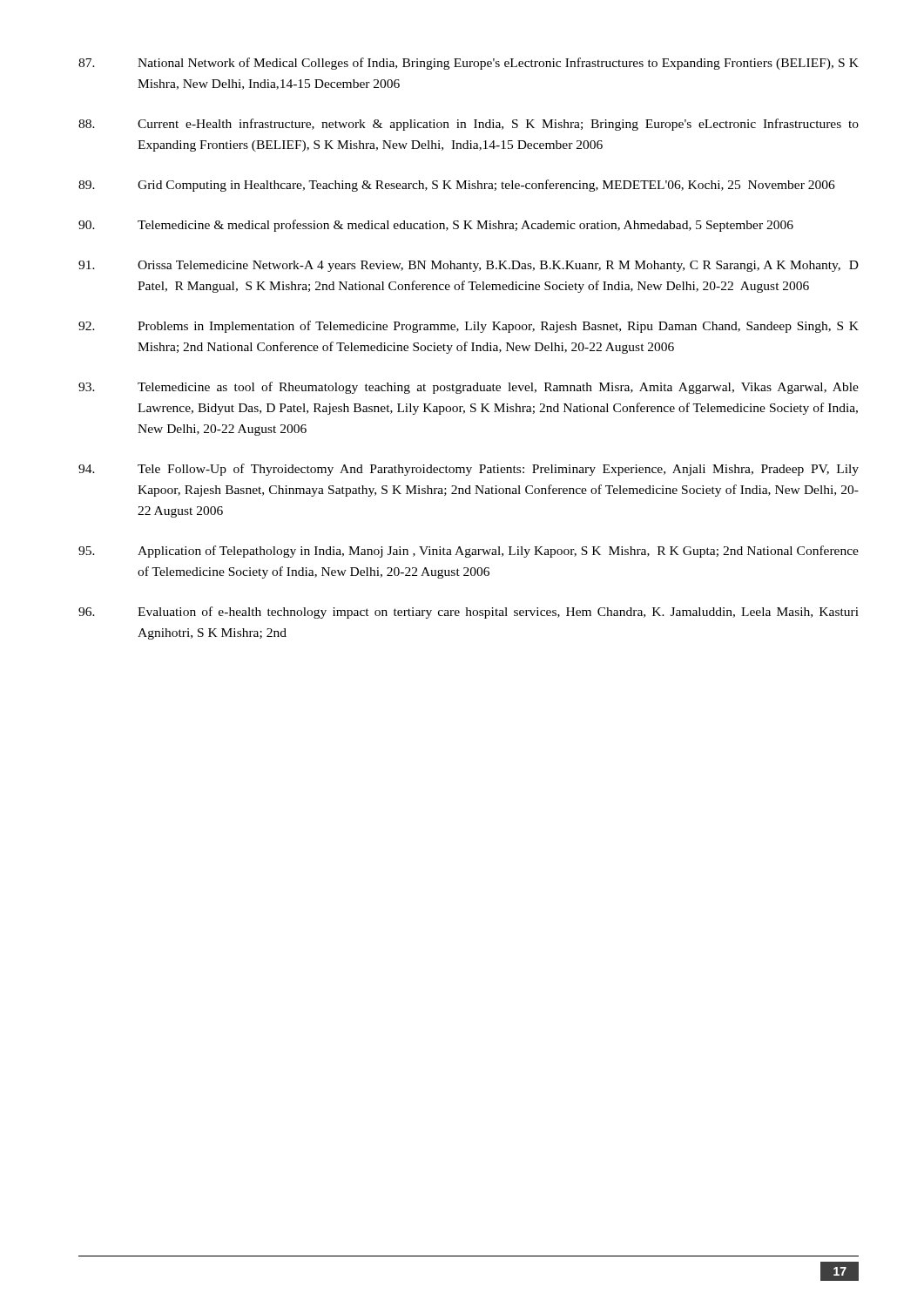Click on the list item containing "91. Orissa Telemedicine Network-A 4 years Review,"
Viewport: 924px width, 1307px height.
pyautogui.click(x=469, y=275)
